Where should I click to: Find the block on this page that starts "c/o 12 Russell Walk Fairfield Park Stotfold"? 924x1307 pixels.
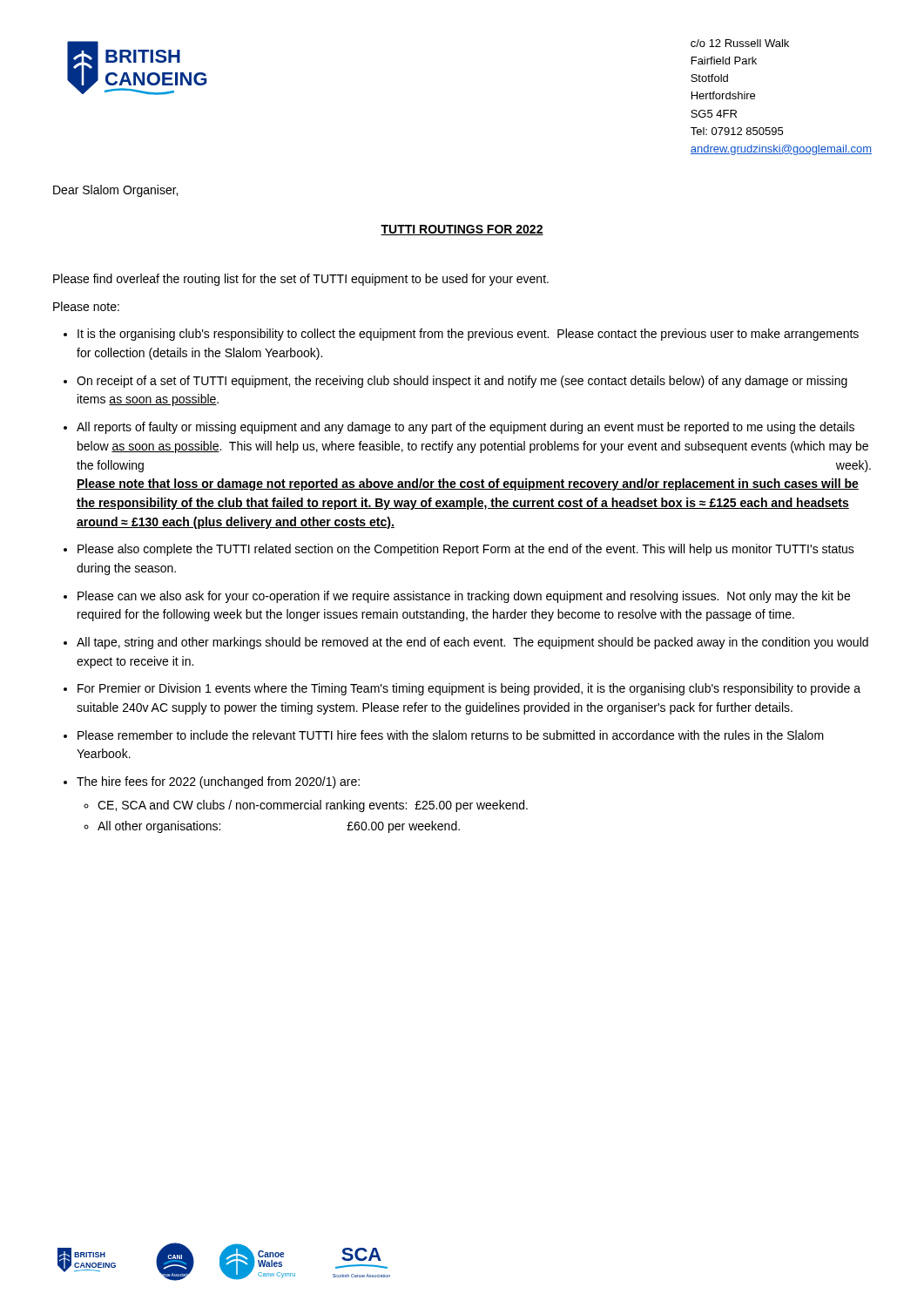click(x=740, y=43)
